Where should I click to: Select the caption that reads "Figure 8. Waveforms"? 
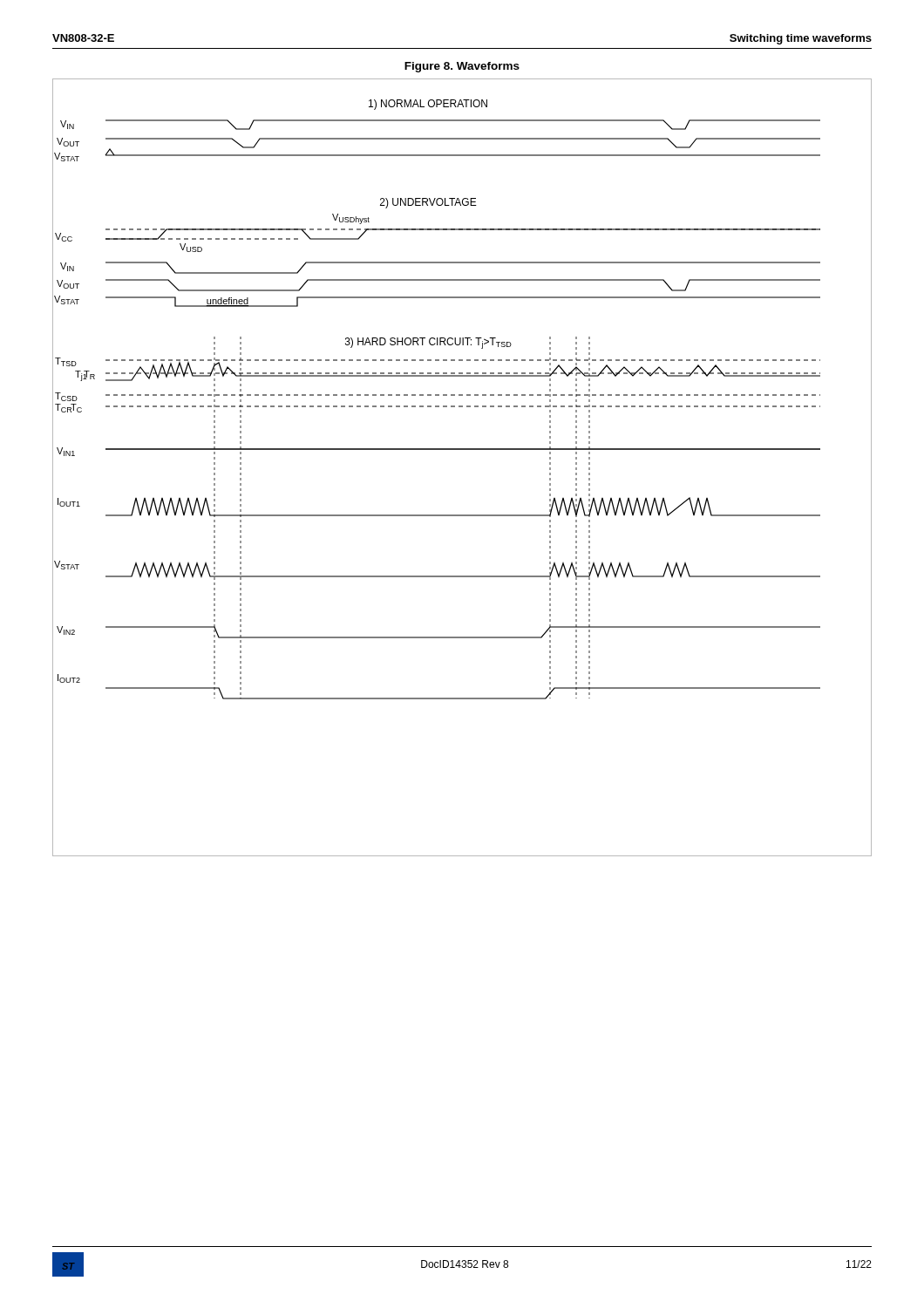click(x=462, y=66)
